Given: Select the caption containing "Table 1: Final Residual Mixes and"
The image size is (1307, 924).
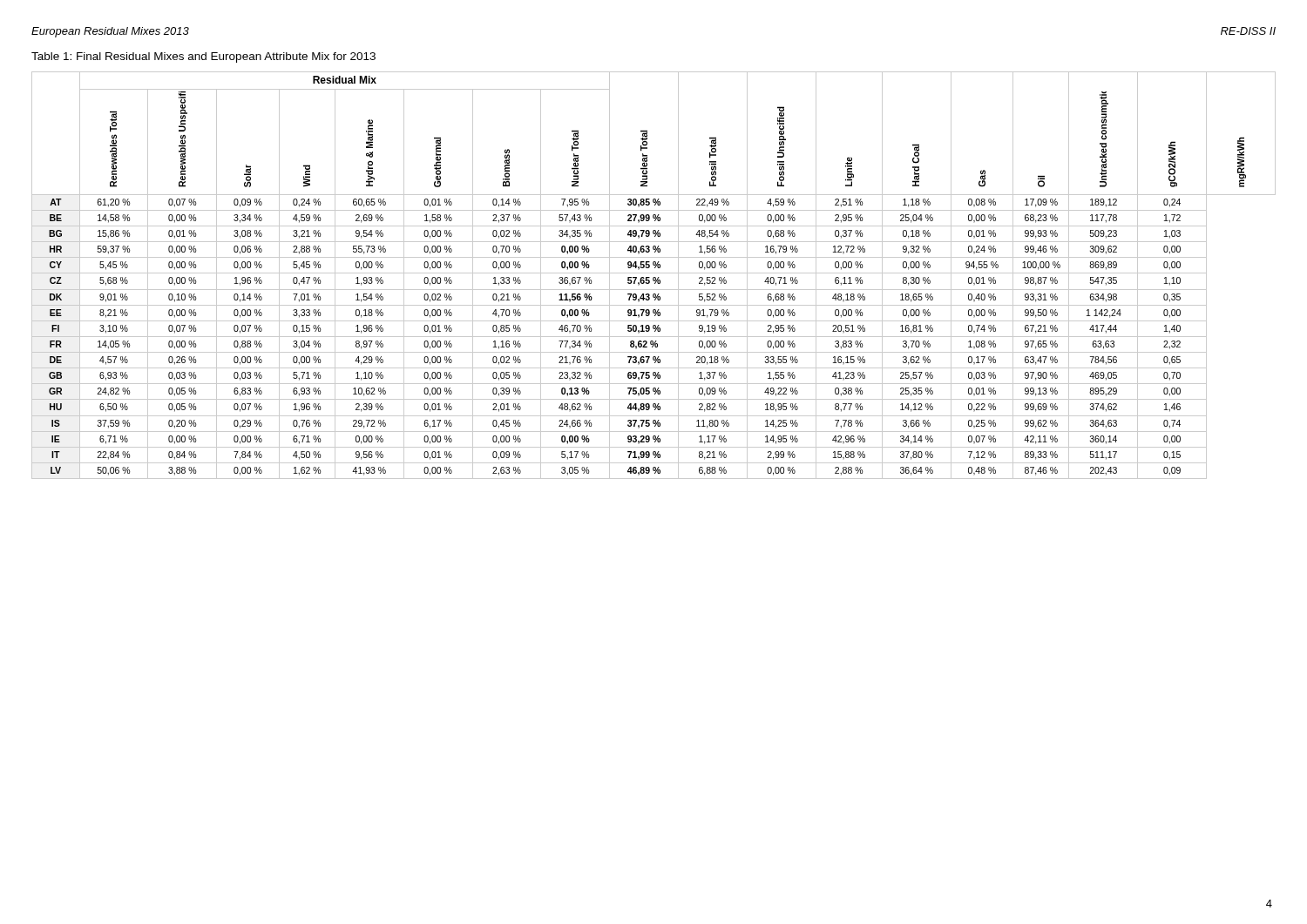Looking at the screenshot, I should pyautogui.click(x=204, y=56).
